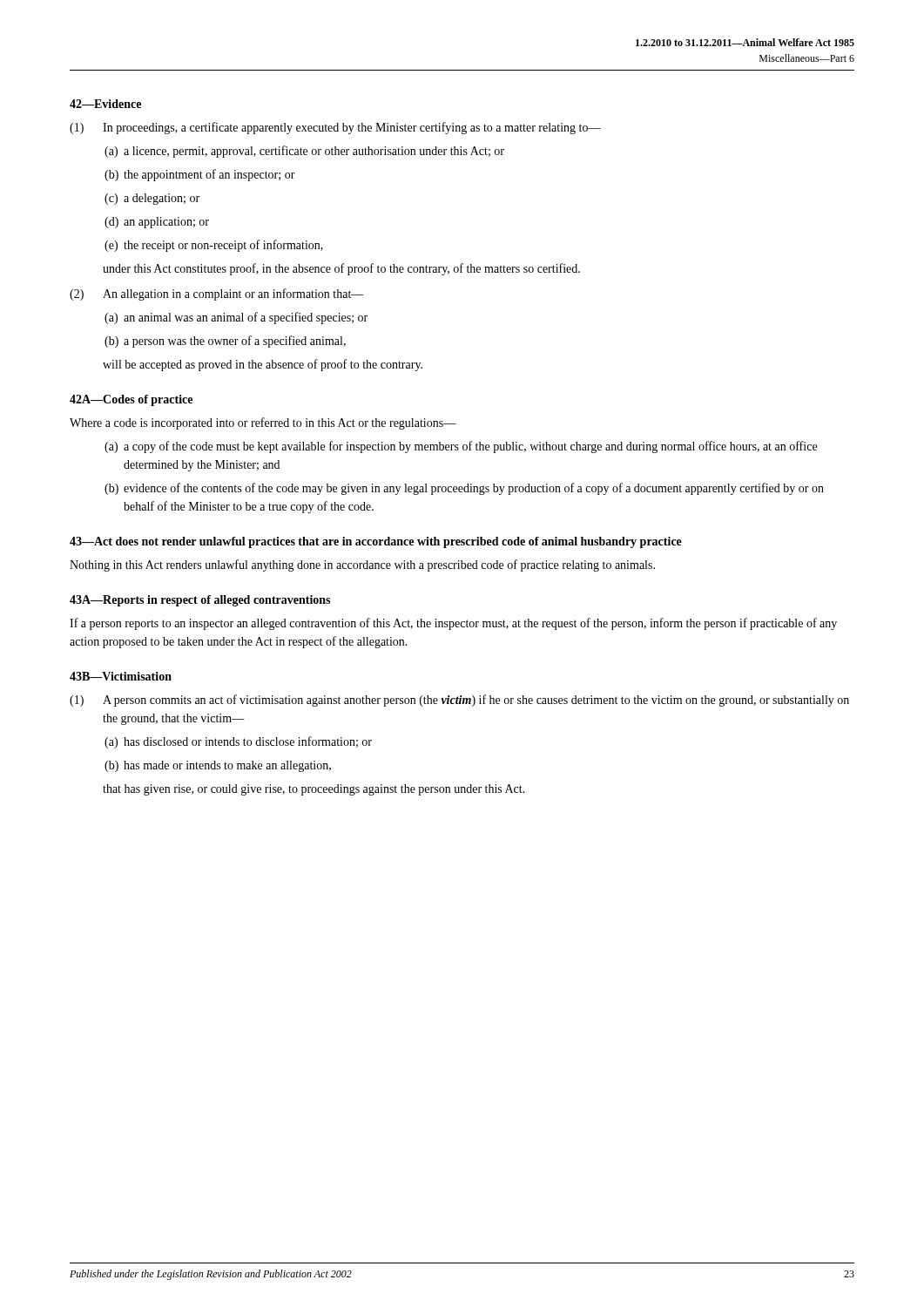Screen dimensions: 1307x924
Task: Navigate to the region starting "(a) a copy"
Action: coord(462,456)
